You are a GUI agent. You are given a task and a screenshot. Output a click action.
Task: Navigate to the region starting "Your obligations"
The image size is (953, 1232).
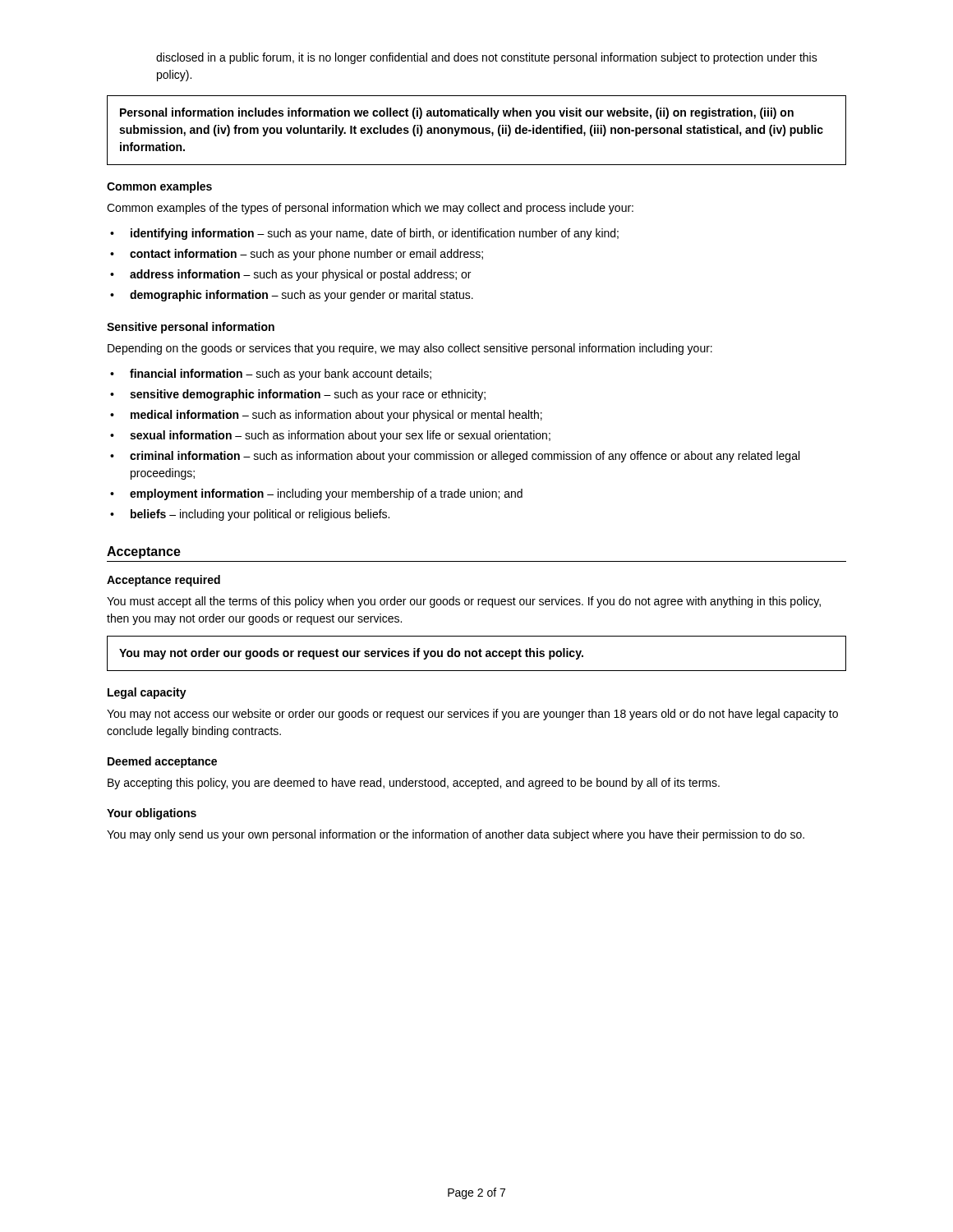(152, 813)
